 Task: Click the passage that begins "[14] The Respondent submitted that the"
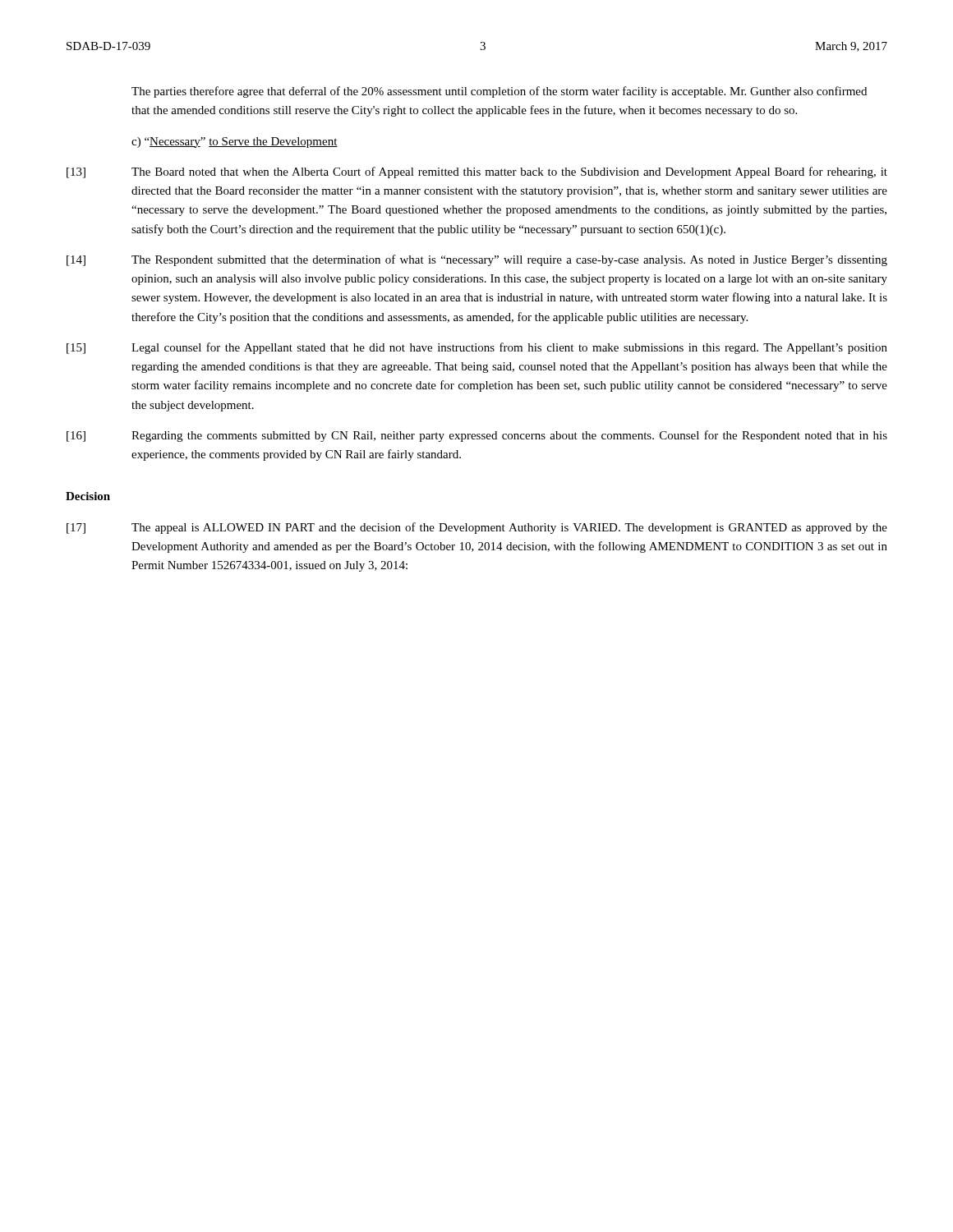[476, 289]
